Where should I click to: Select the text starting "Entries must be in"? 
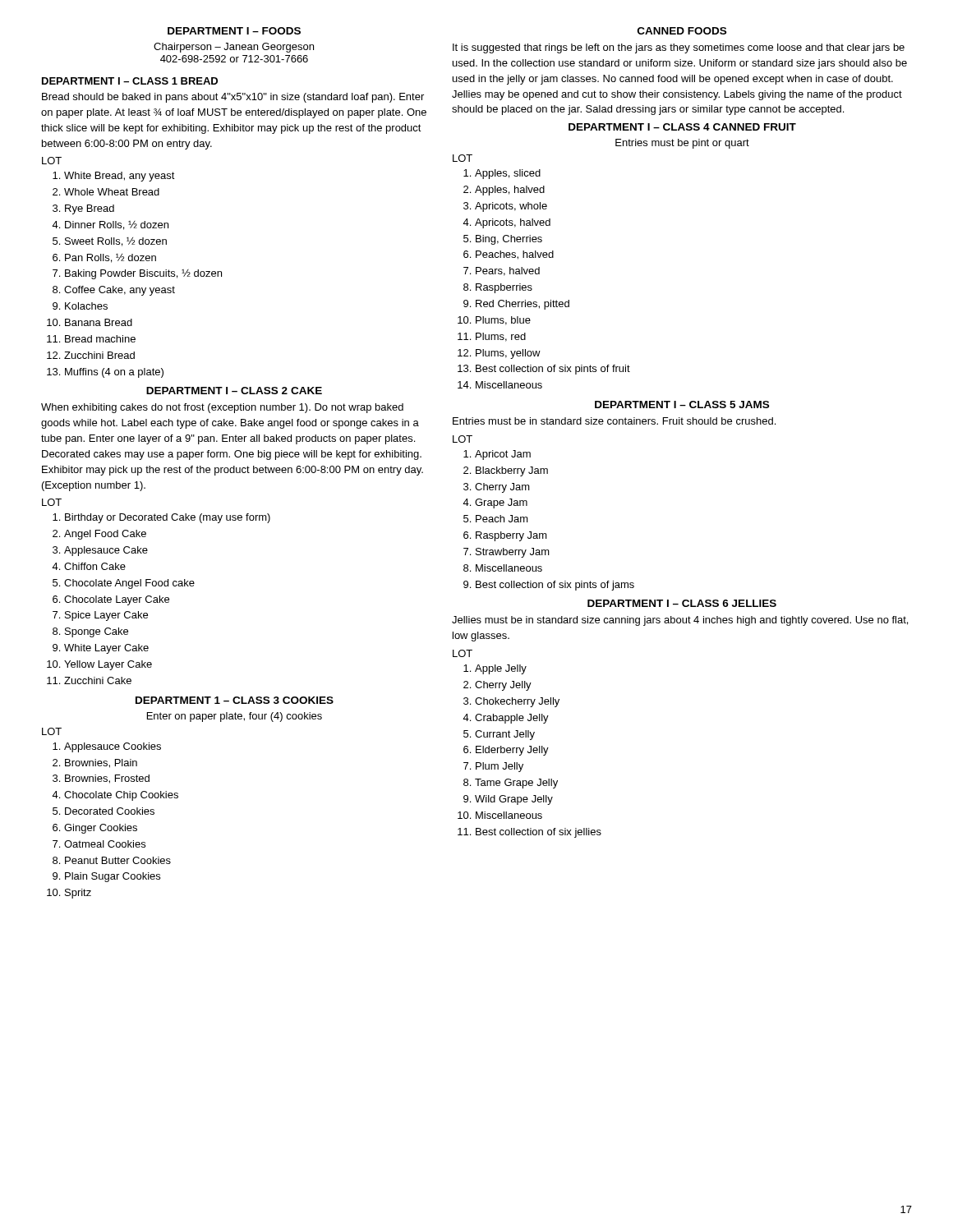coord(682,422)
